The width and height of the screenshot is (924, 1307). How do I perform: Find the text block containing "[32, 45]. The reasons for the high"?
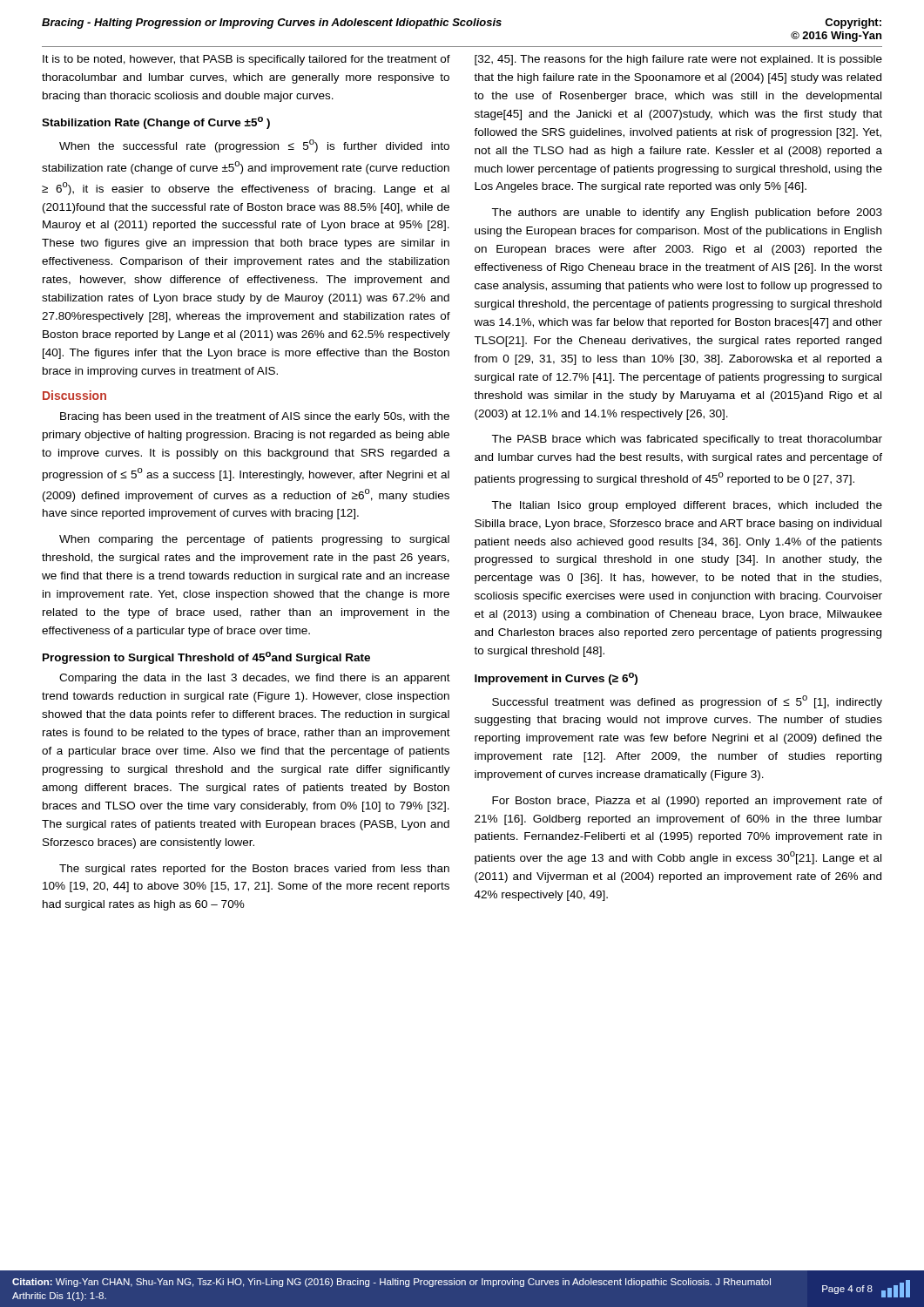coord(678,123)
